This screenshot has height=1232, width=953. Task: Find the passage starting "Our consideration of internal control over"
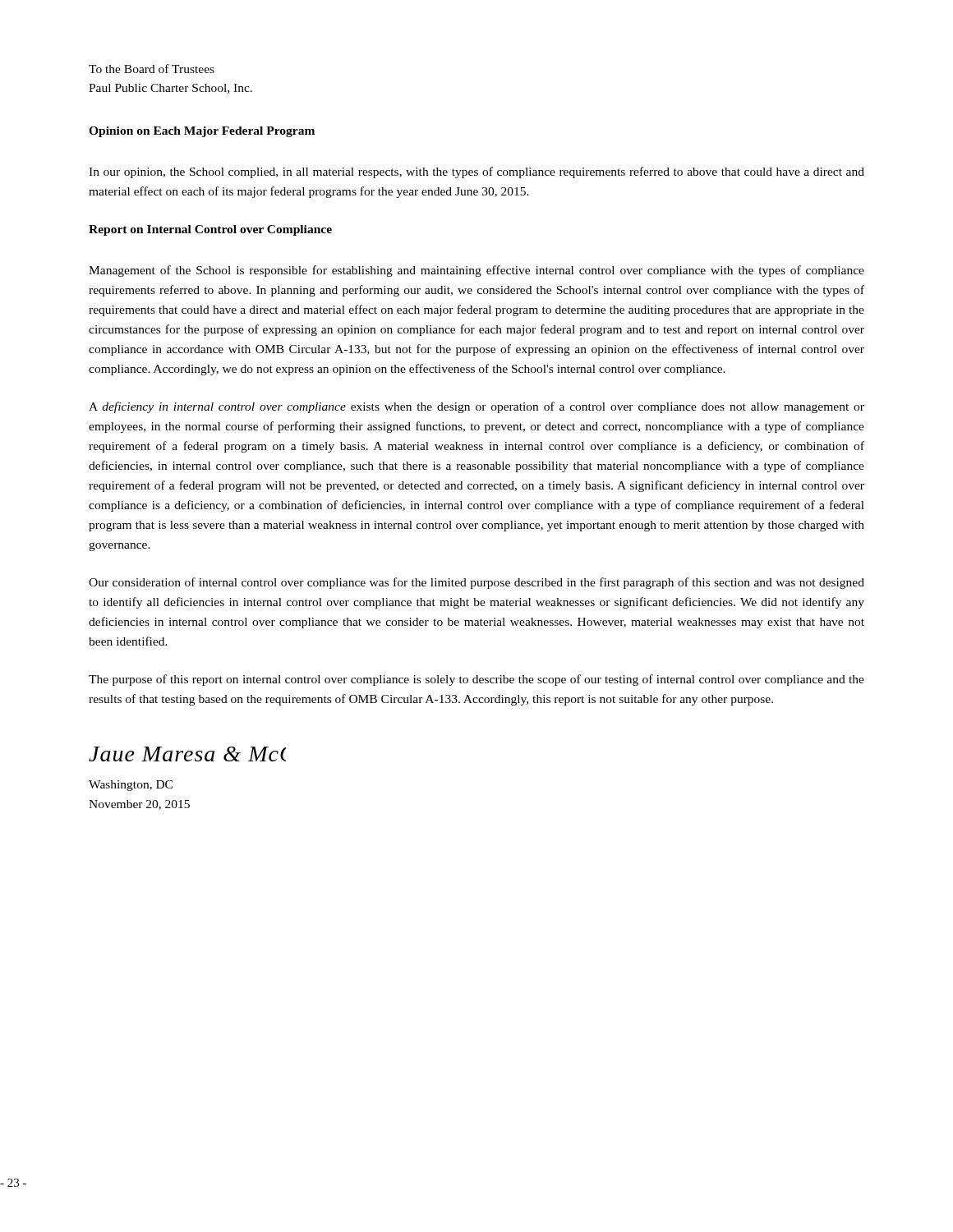(x=476, y=612)
